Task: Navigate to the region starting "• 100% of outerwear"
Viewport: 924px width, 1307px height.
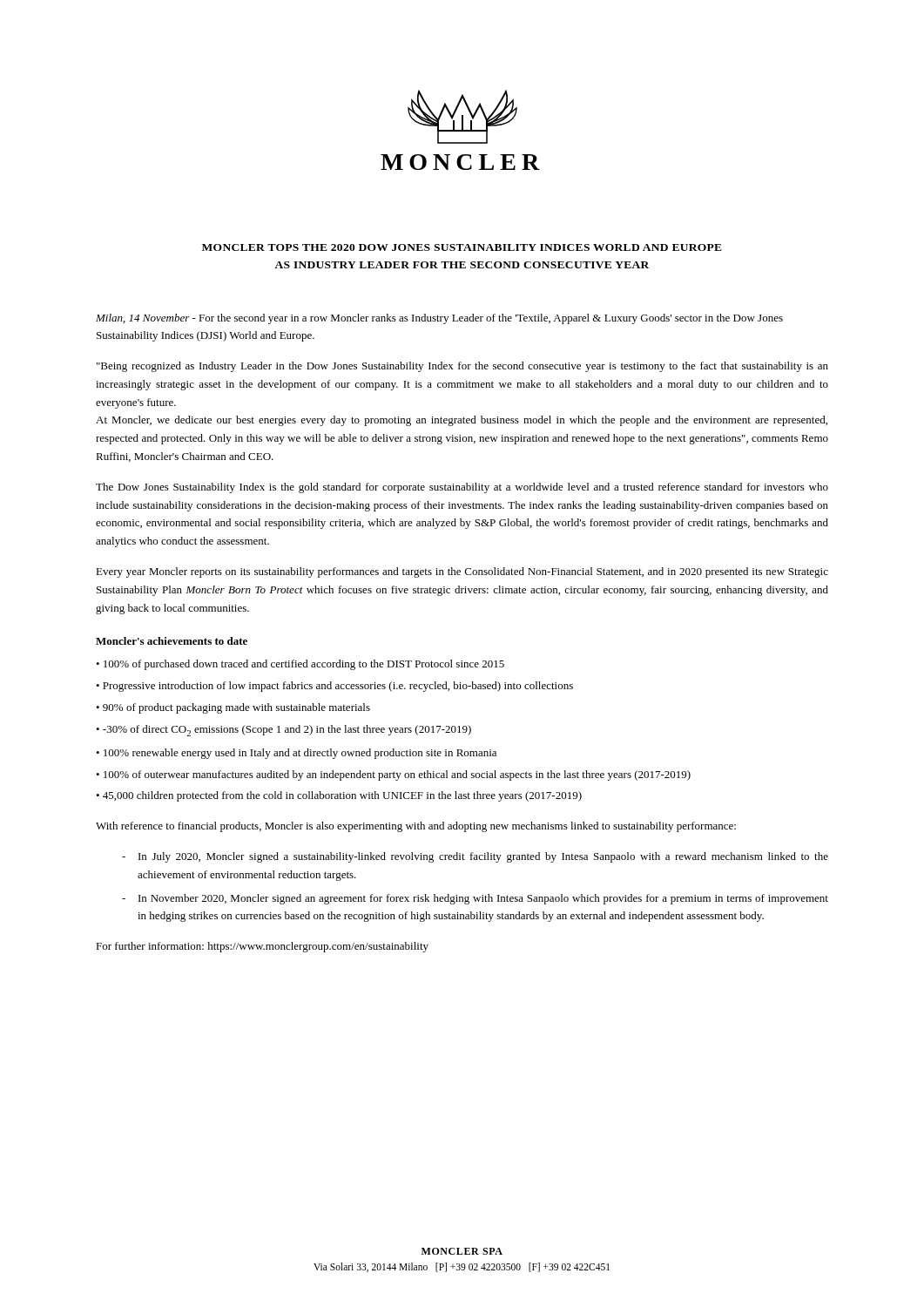Action: click(393, 774)
